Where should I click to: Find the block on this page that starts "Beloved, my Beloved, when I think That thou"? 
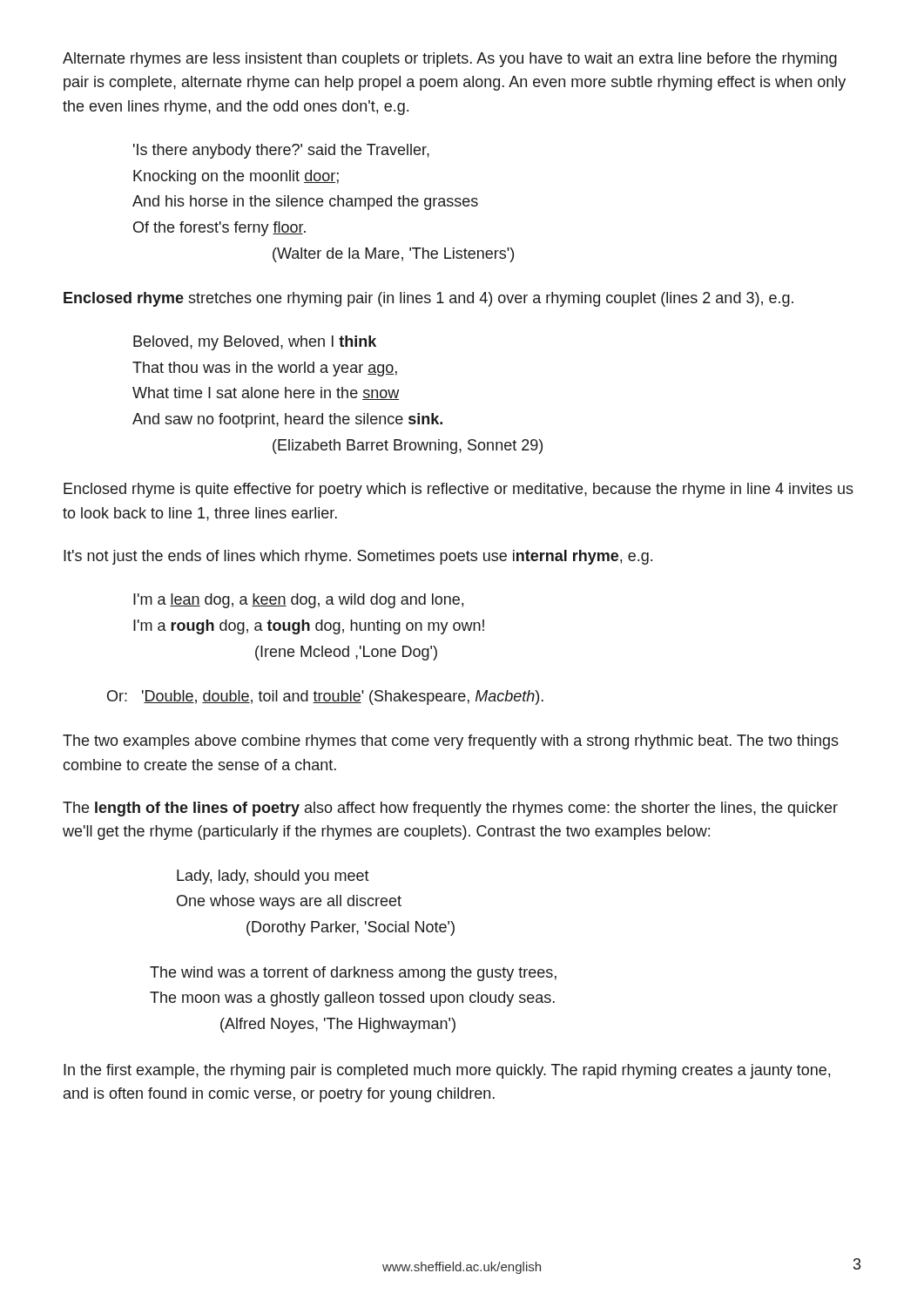click(x=255, y=343)
